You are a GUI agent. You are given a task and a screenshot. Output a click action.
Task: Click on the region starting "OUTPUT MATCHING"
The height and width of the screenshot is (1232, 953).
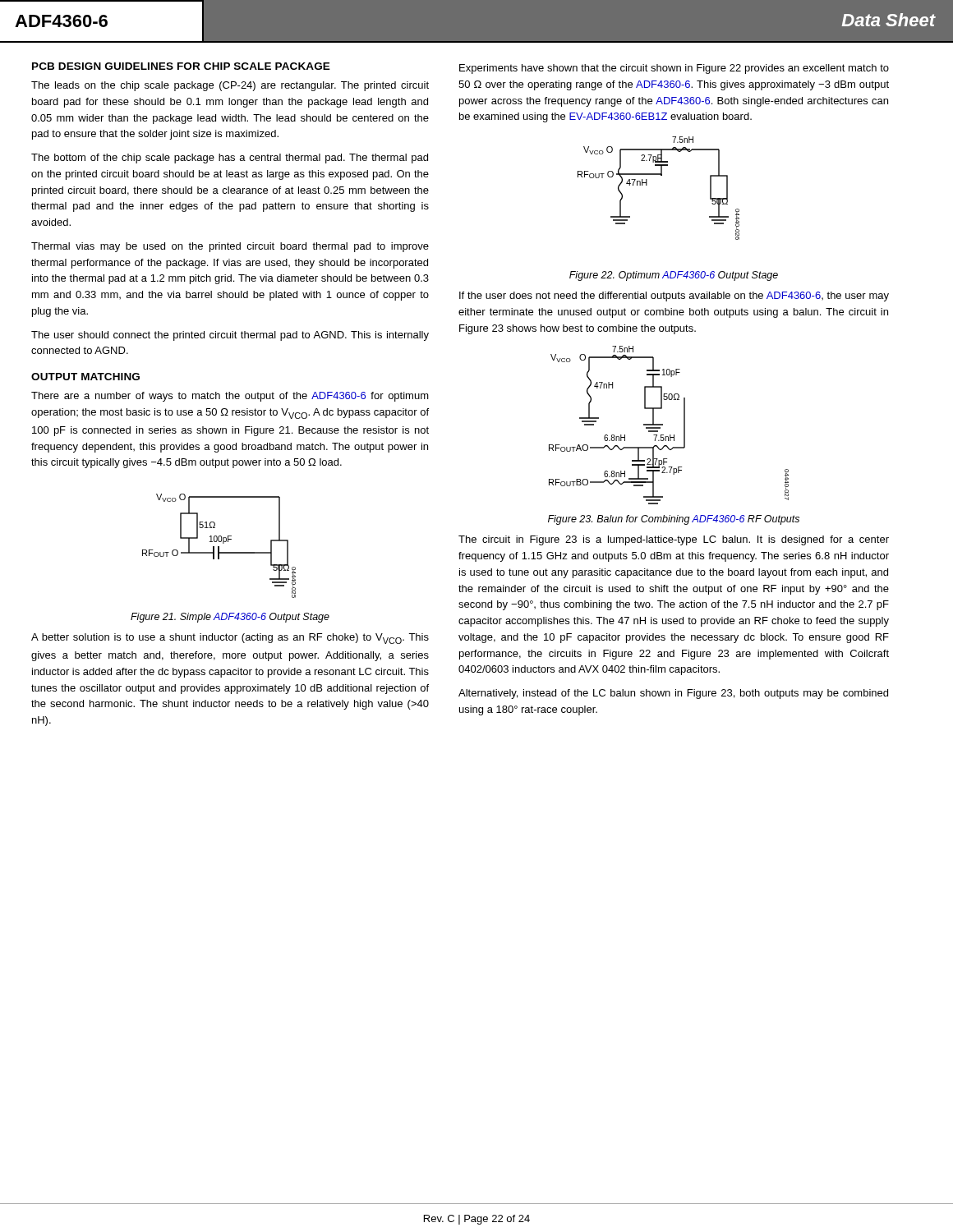tap(86, 377)
